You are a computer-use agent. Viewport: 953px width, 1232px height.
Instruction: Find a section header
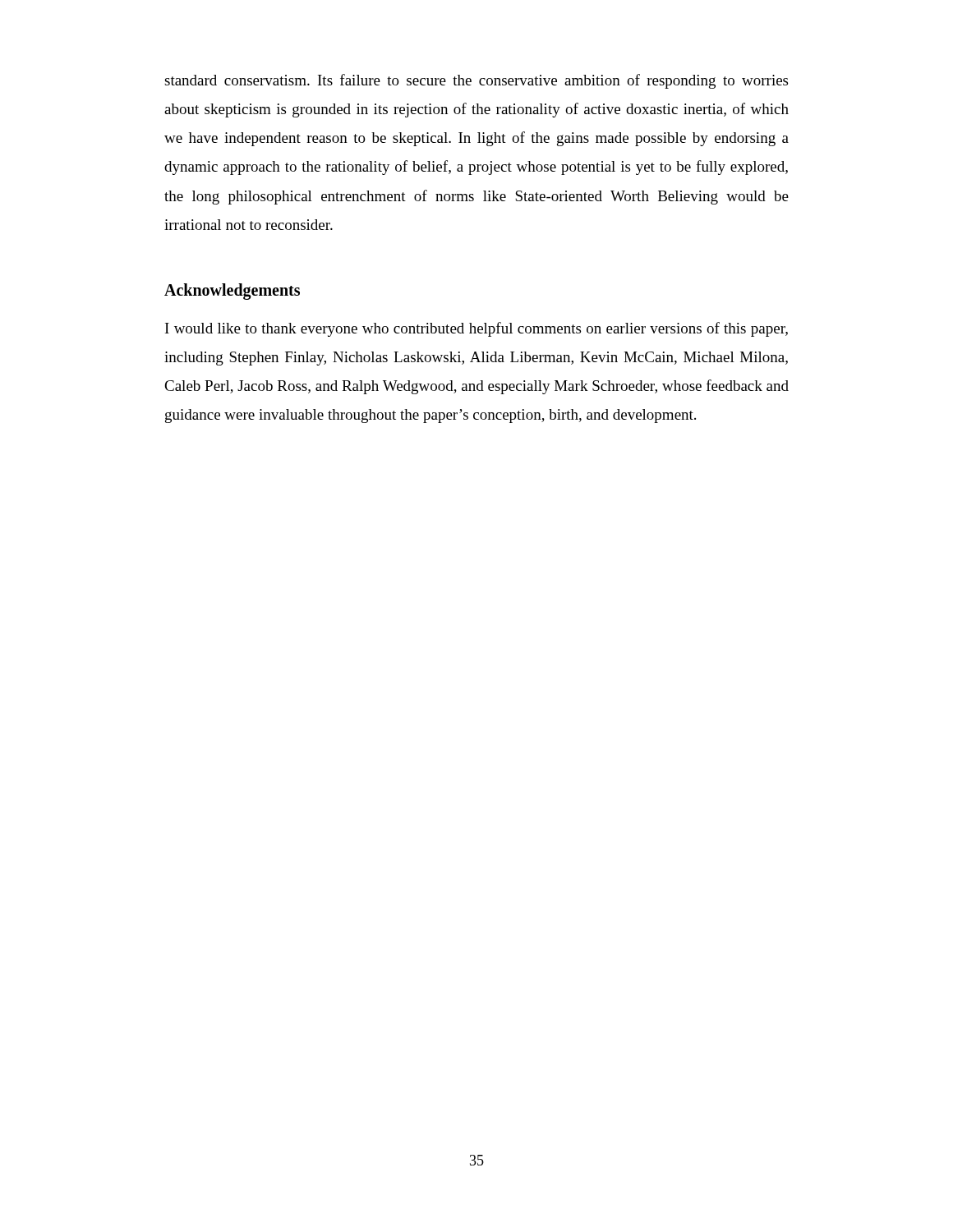[x=232, y=290]
